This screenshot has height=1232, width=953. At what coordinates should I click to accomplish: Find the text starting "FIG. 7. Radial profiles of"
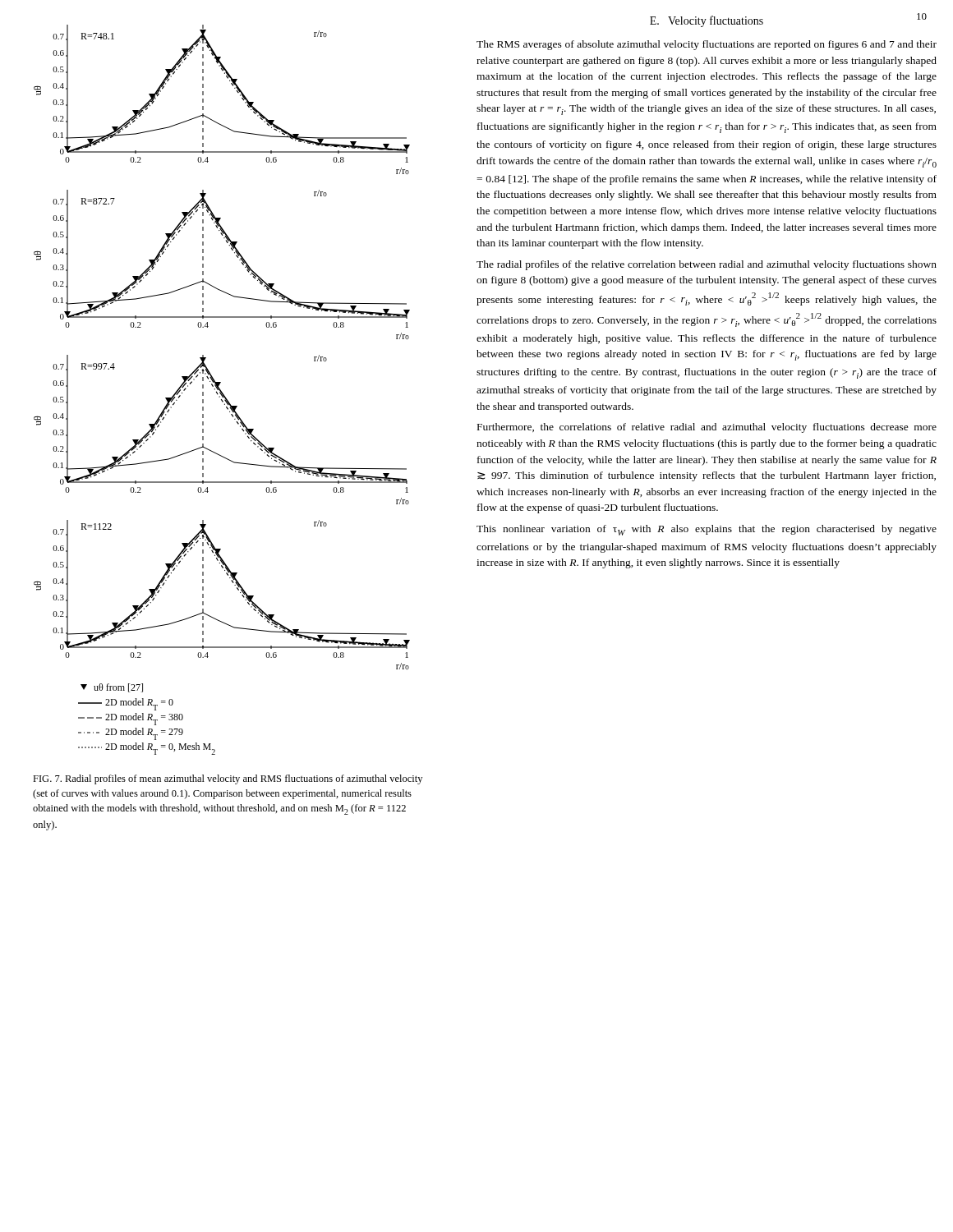(x=228, y=802)
